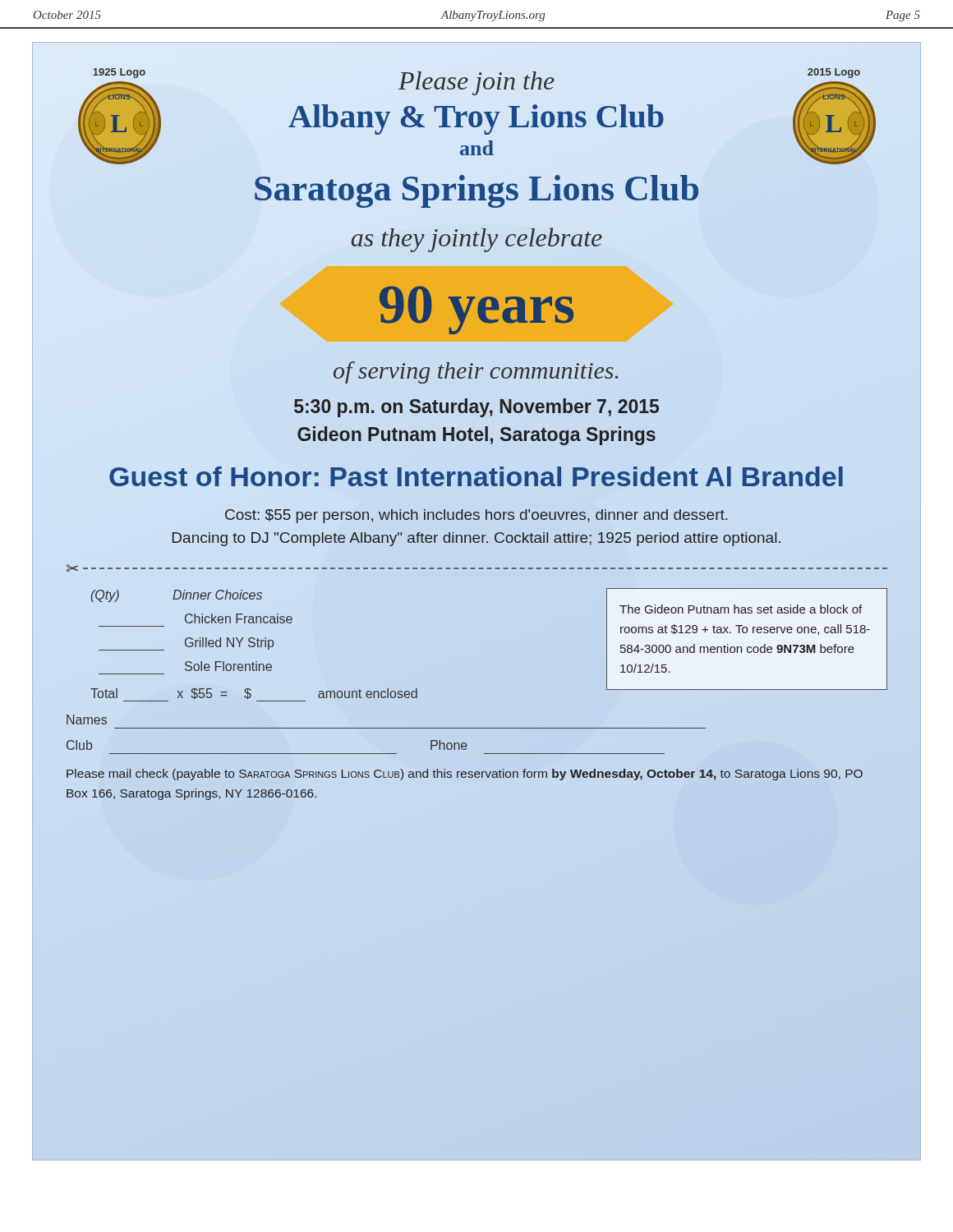Screen dimensions: 1232x953
Task: Find the block on this page that starts "Gideon Putnam Hotel, Saratoga"
Action: [x=476, y=434]
